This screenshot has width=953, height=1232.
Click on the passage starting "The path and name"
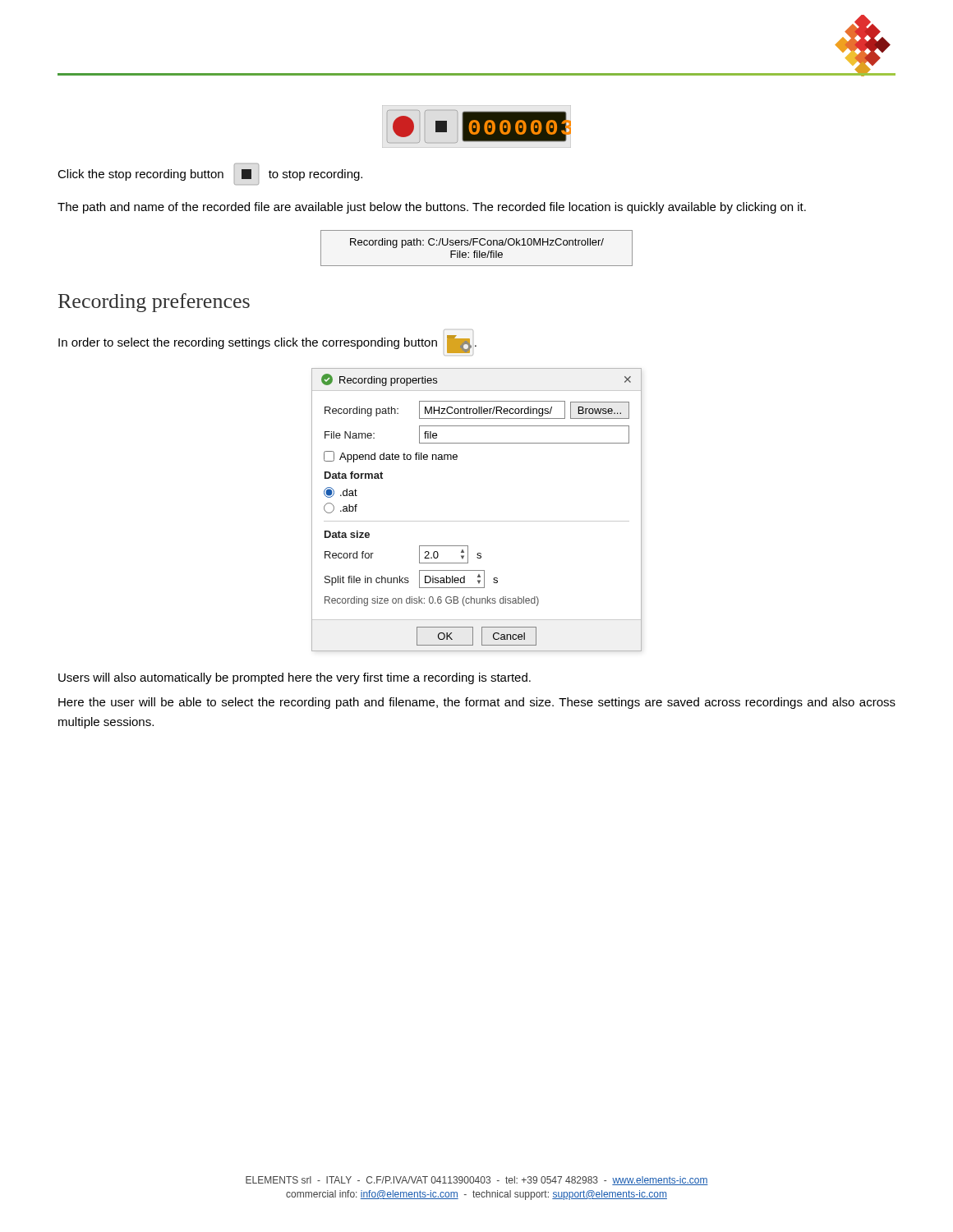tap(432, 207)
